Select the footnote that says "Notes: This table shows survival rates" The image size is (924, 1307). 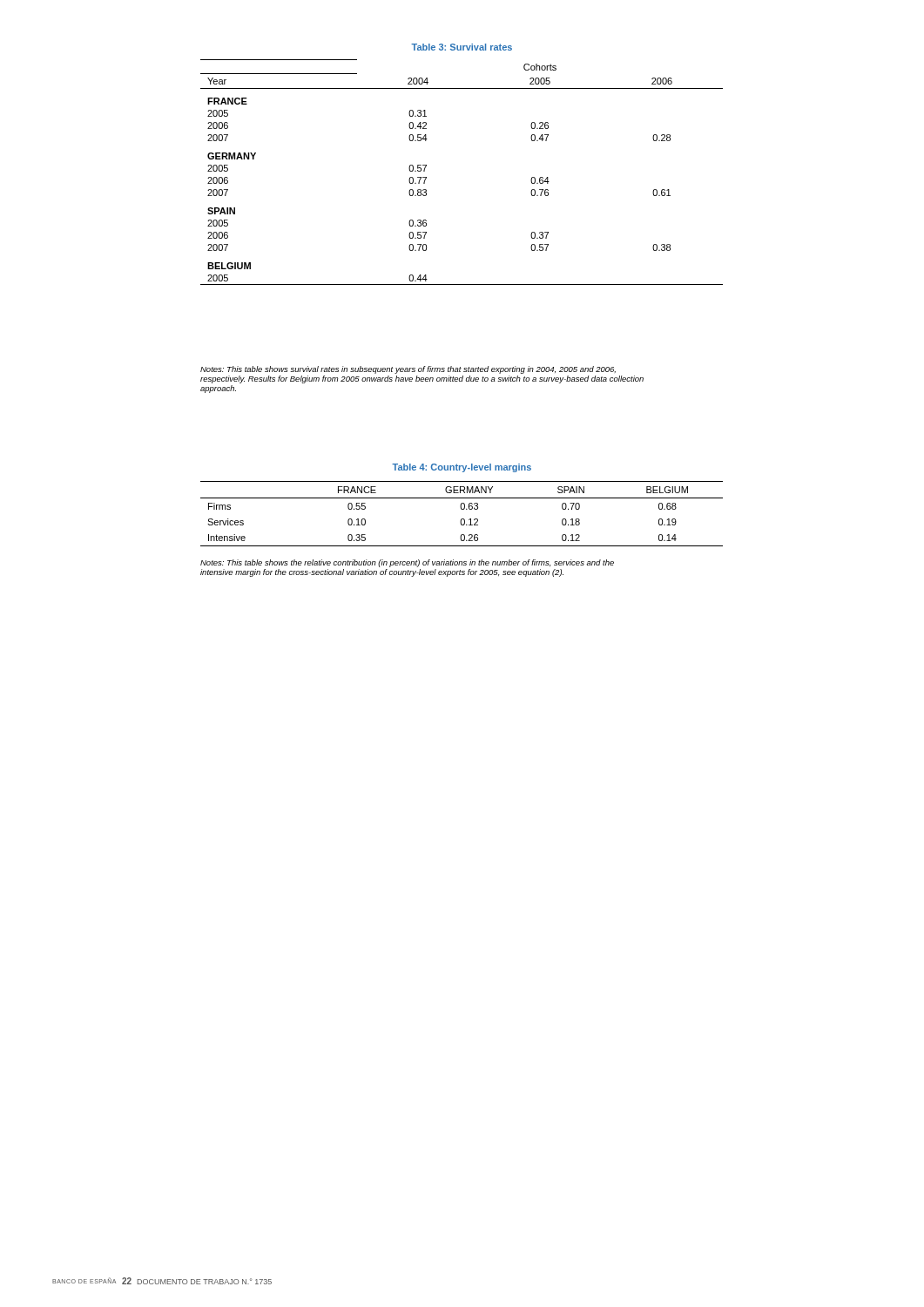point(422,379)
